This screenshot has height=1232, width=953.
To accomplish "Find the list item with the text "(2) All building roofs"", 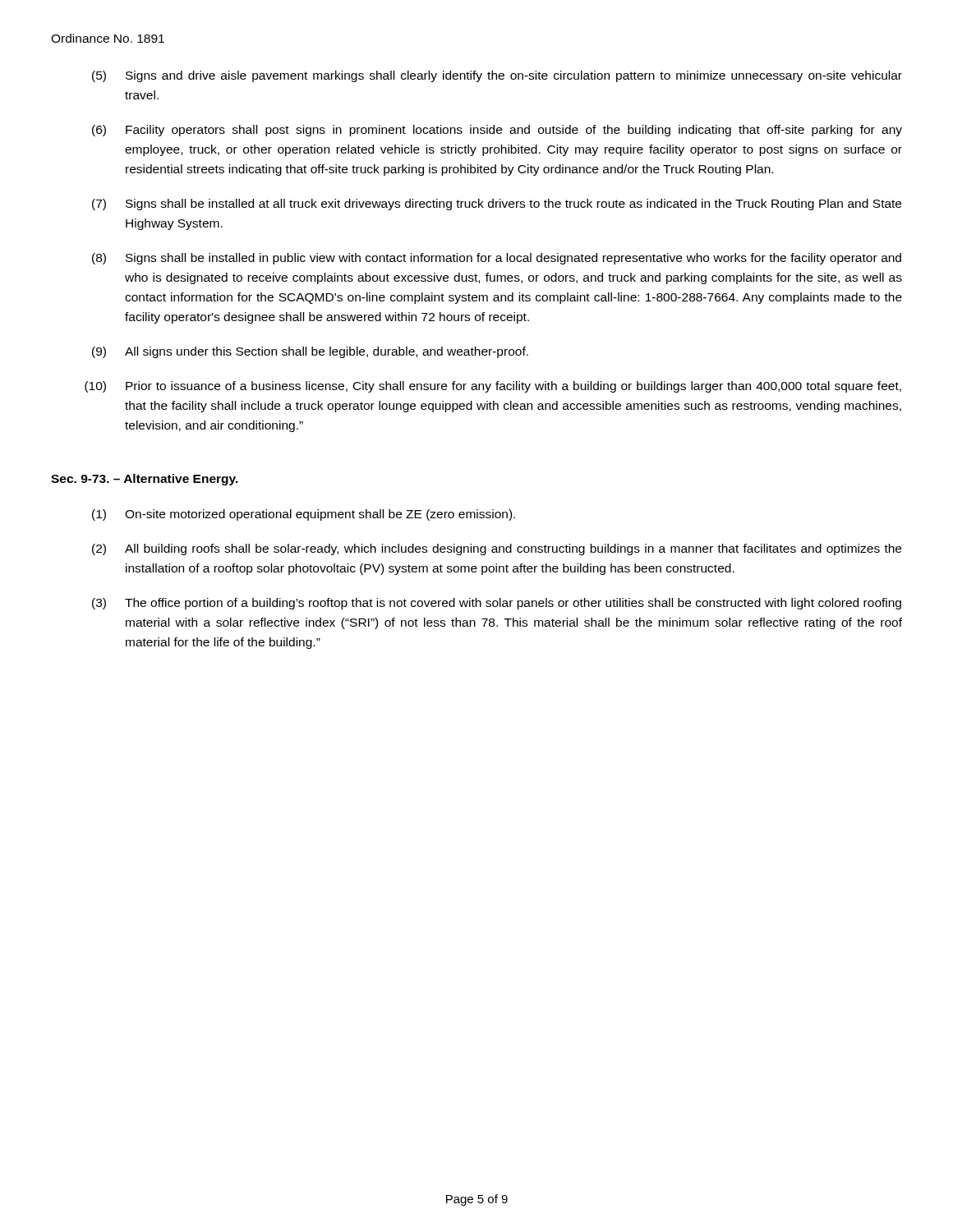I will (476, 559).
